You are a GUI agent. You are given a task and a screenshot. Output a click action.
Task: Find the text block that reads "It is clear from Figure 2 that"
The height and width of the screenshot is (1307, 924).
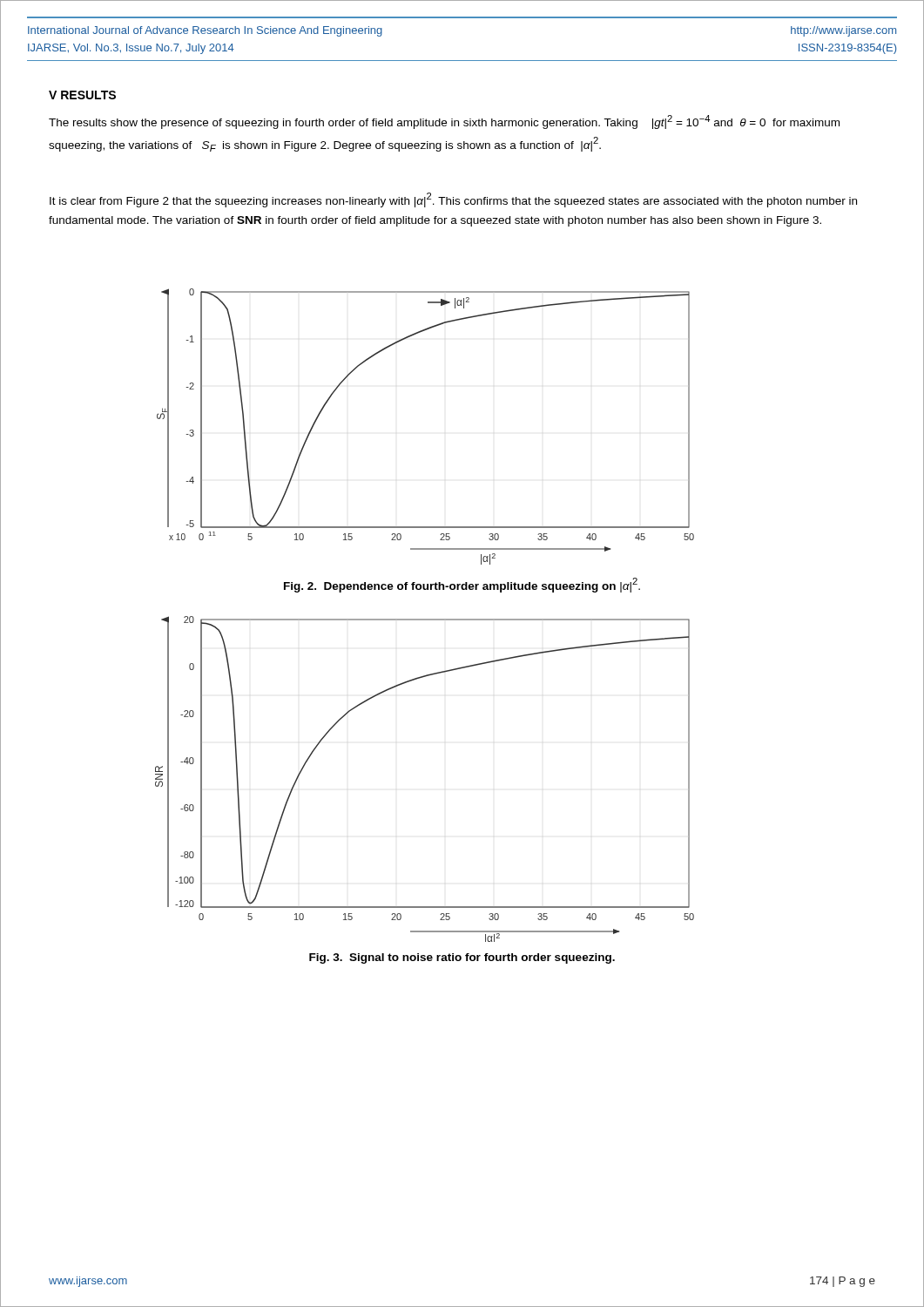pos(453,209)
